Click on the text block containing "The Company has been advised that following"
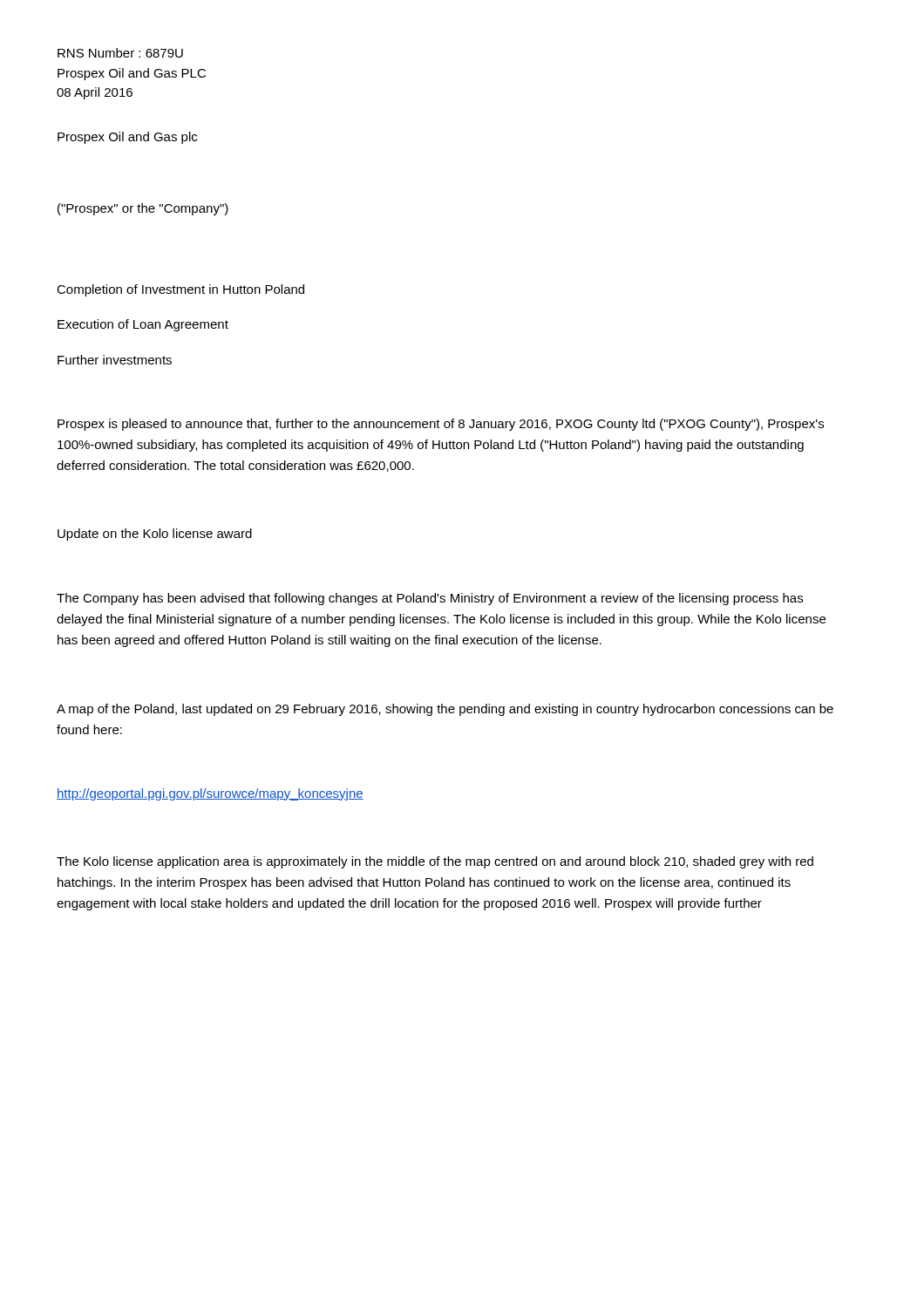Viewport: 924px width, 1308px height. [x=441, y=618]
